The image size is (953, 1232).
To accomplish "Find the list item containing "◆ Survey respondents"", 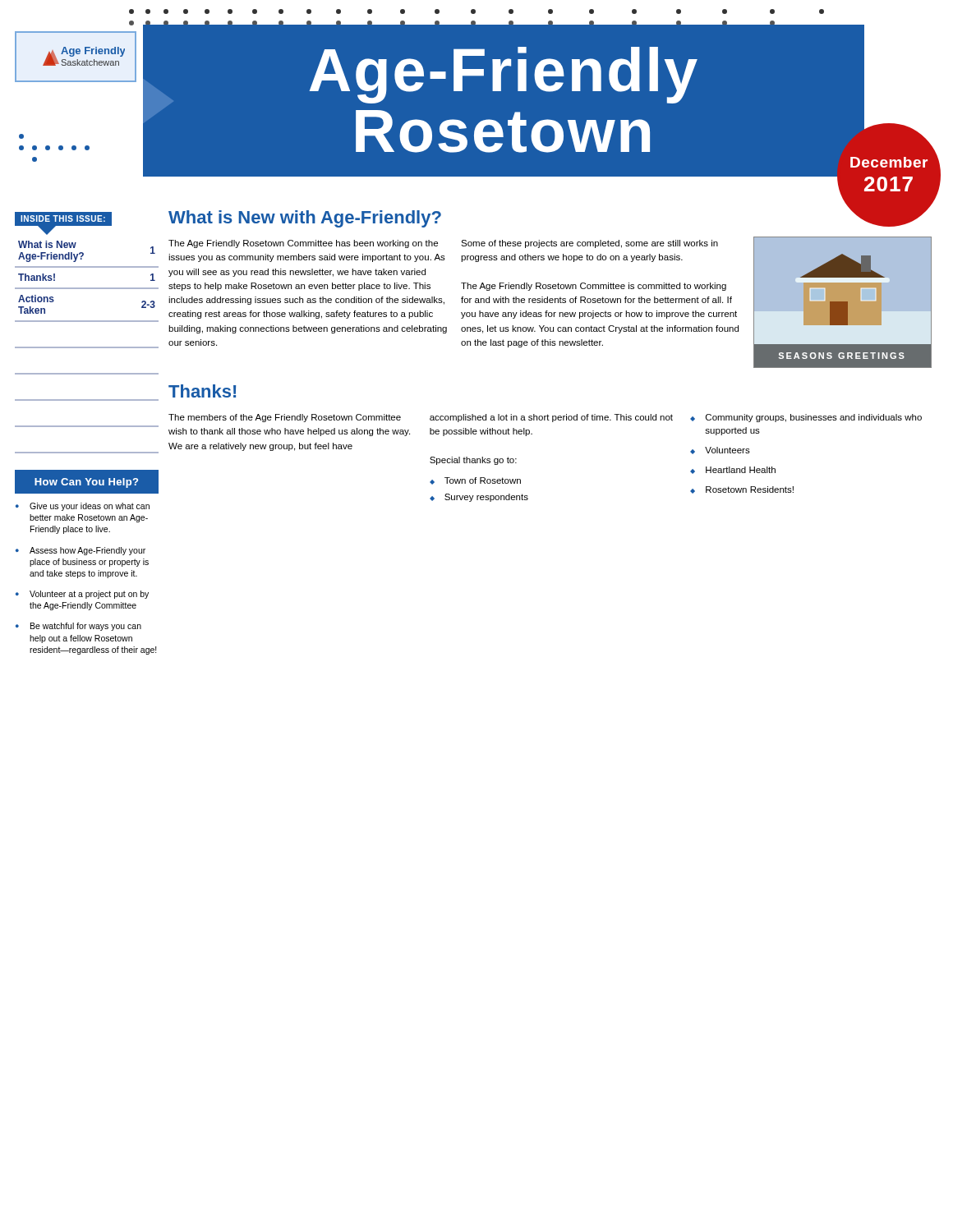I will [479, 497].
